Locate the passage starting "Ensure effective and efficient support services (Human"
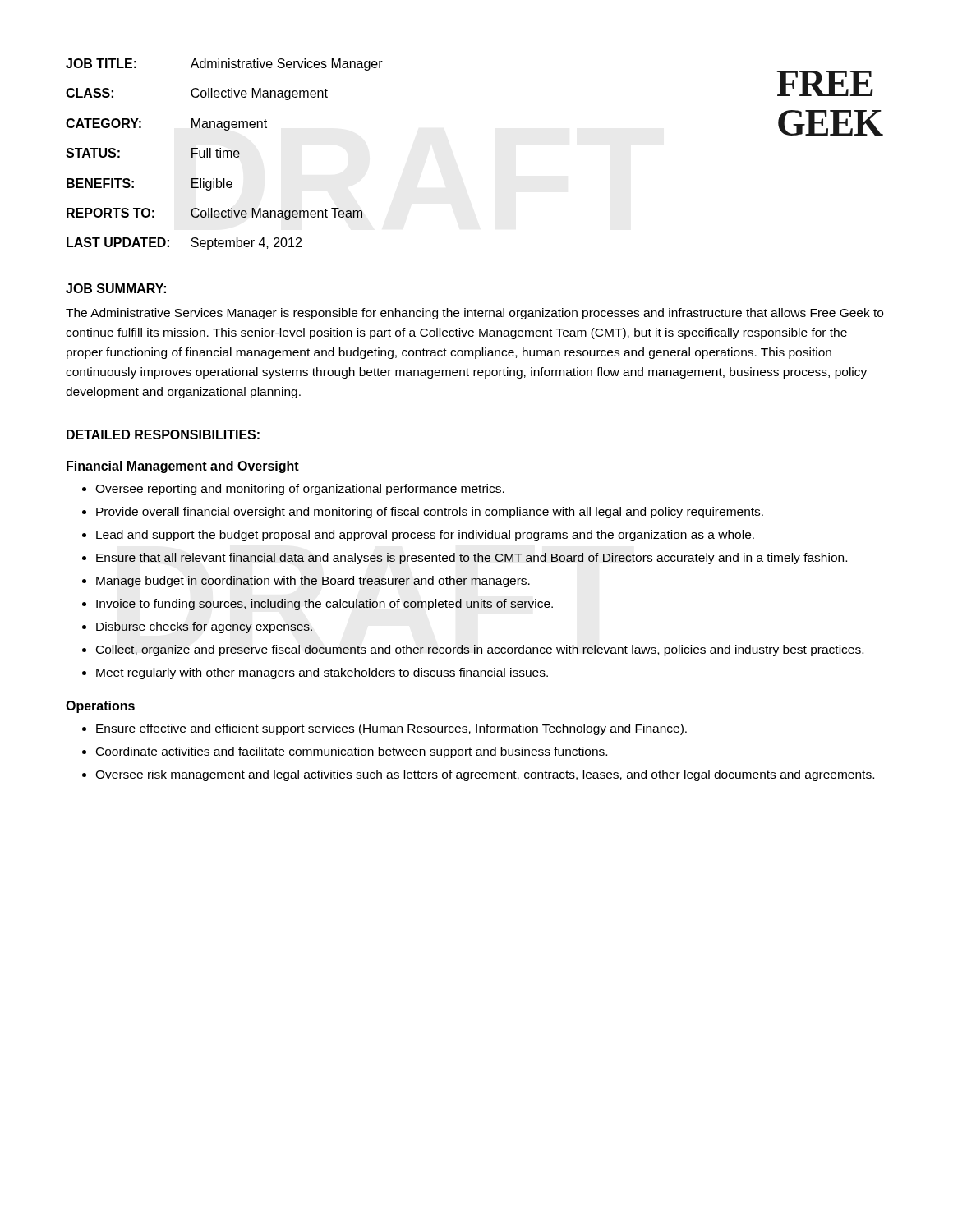Screen dimensions: 1232x953 [x=392, y=728]
